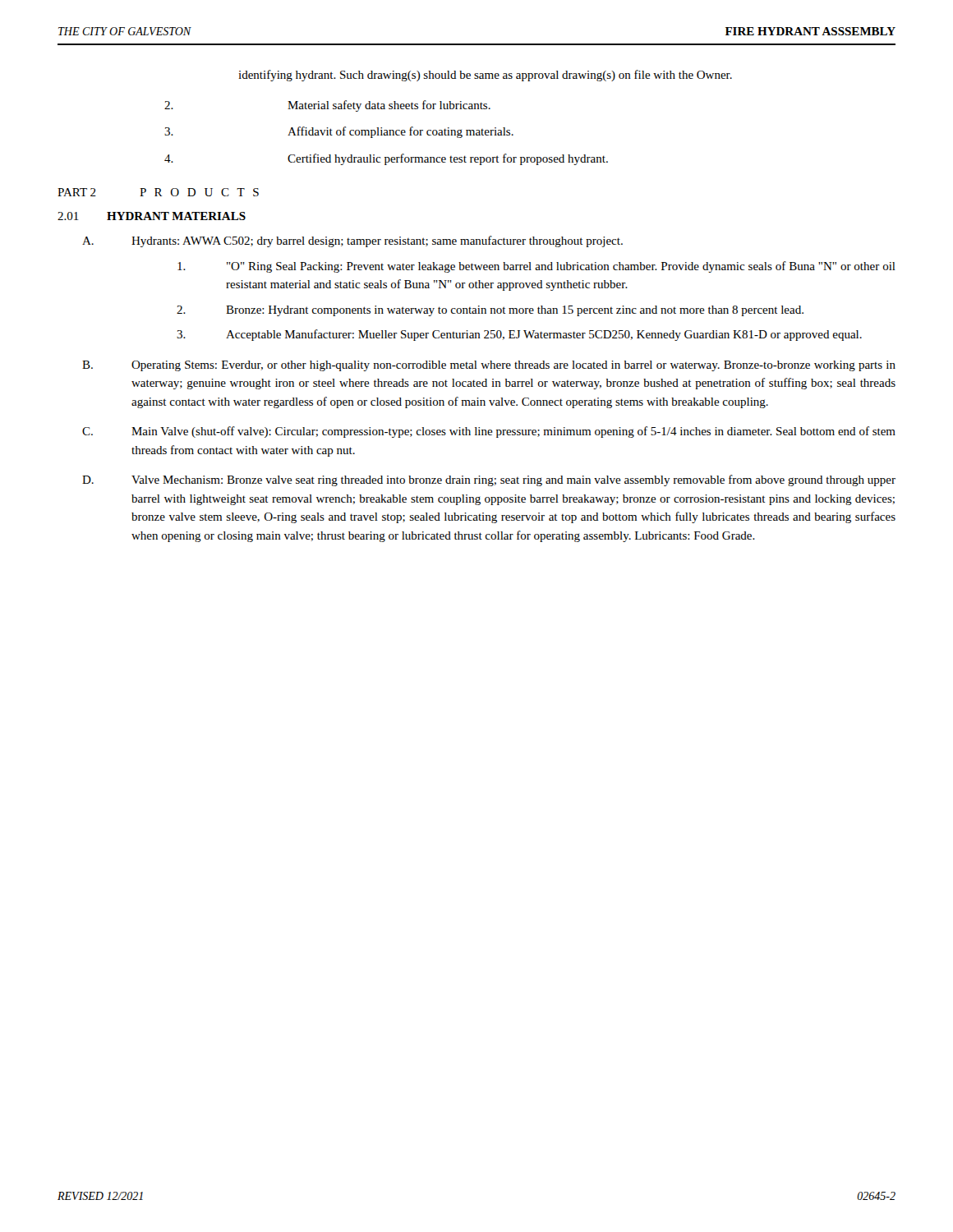Find the text block that says "identifying hydrant. Such drawing(s)"
The height and width of the screenshot is (1232, 953).
pos(485,75)
